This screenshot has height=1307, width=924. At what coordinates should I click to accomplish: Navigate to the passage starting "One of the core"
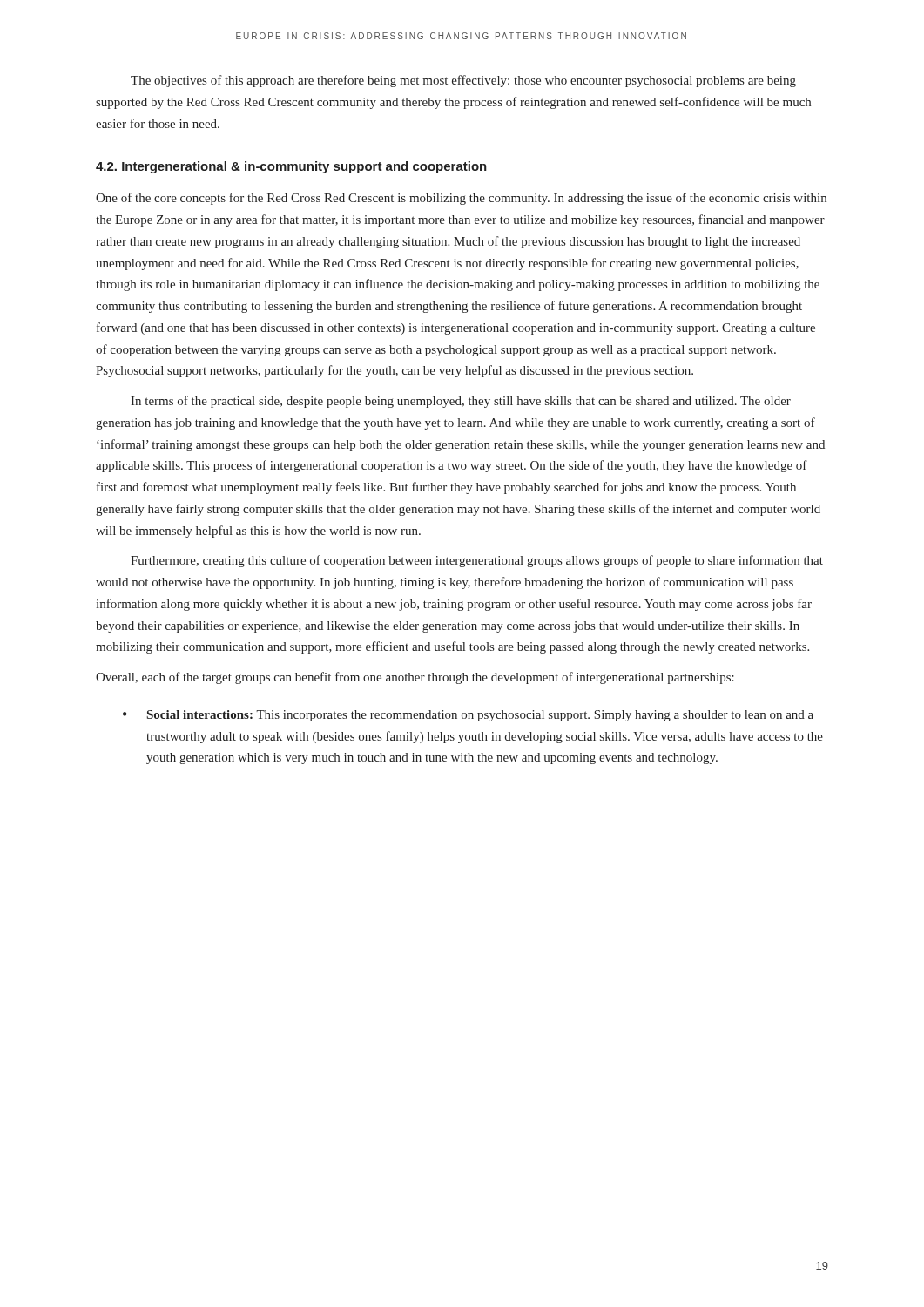click(461, 284)
